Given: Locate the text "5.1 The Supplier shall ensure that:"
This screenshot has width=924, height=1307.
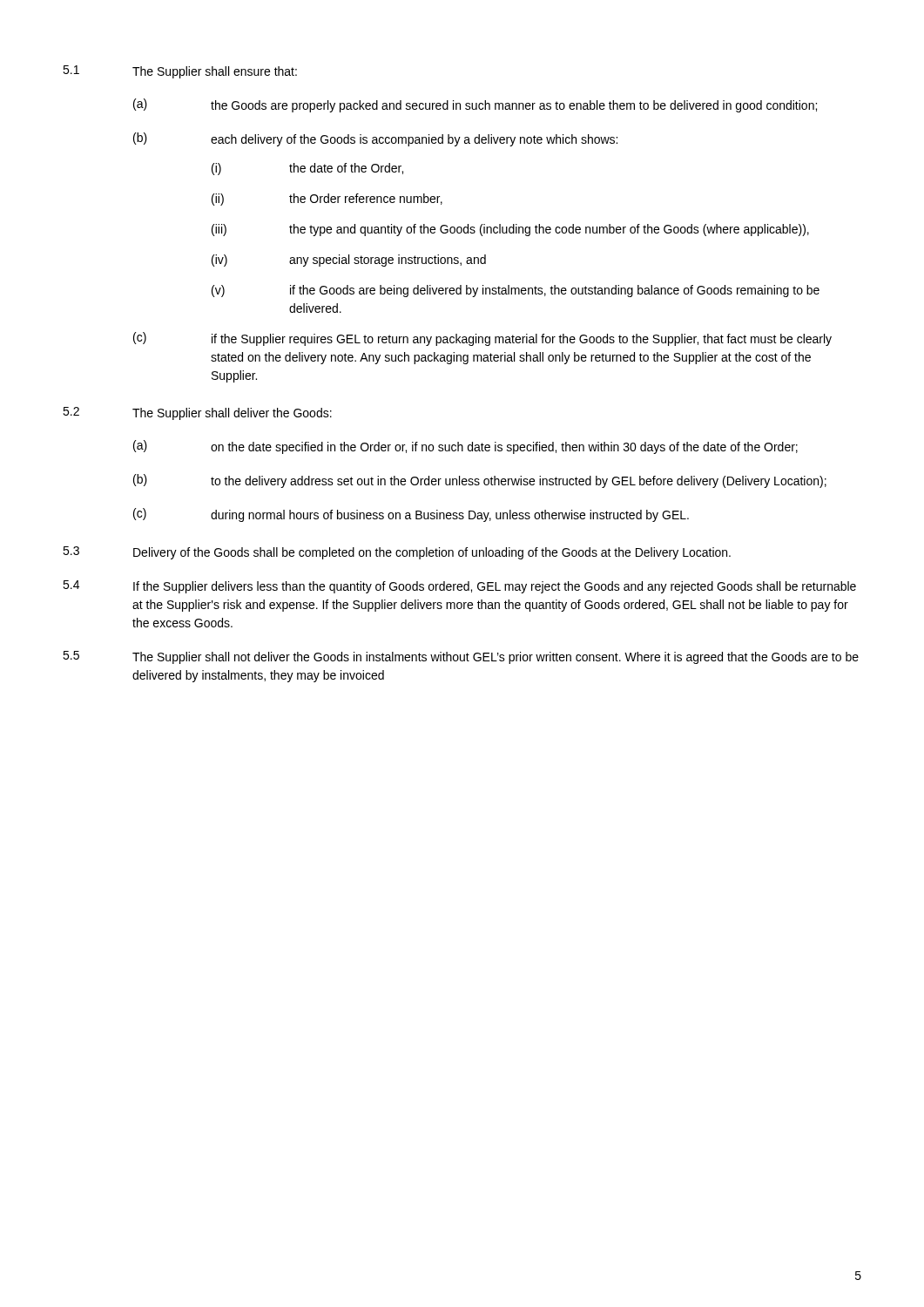Looking at the screenshot, I should point(180,72).
